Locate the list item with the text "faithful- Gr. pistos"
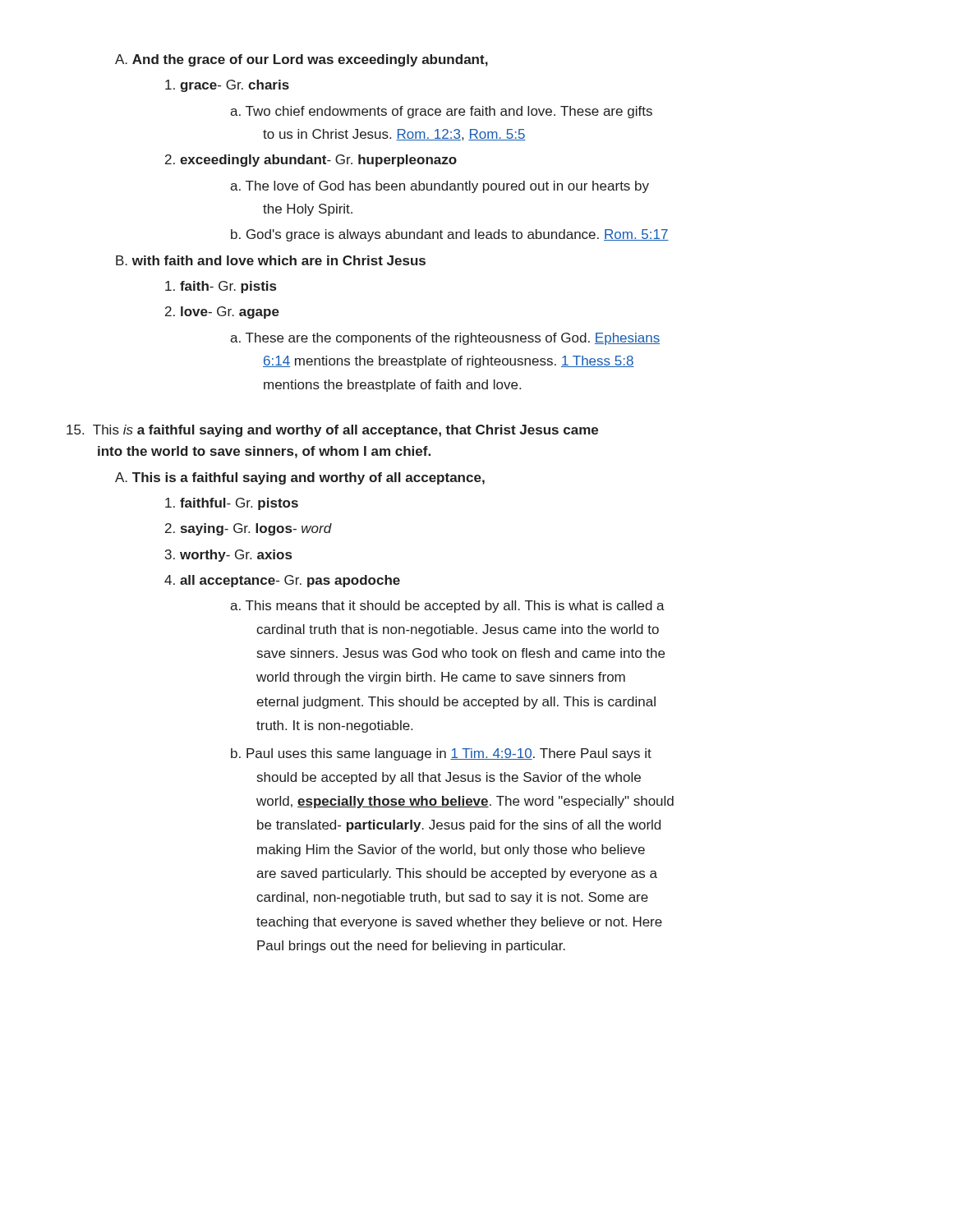 pyautogui.click(x=231, y=503)
